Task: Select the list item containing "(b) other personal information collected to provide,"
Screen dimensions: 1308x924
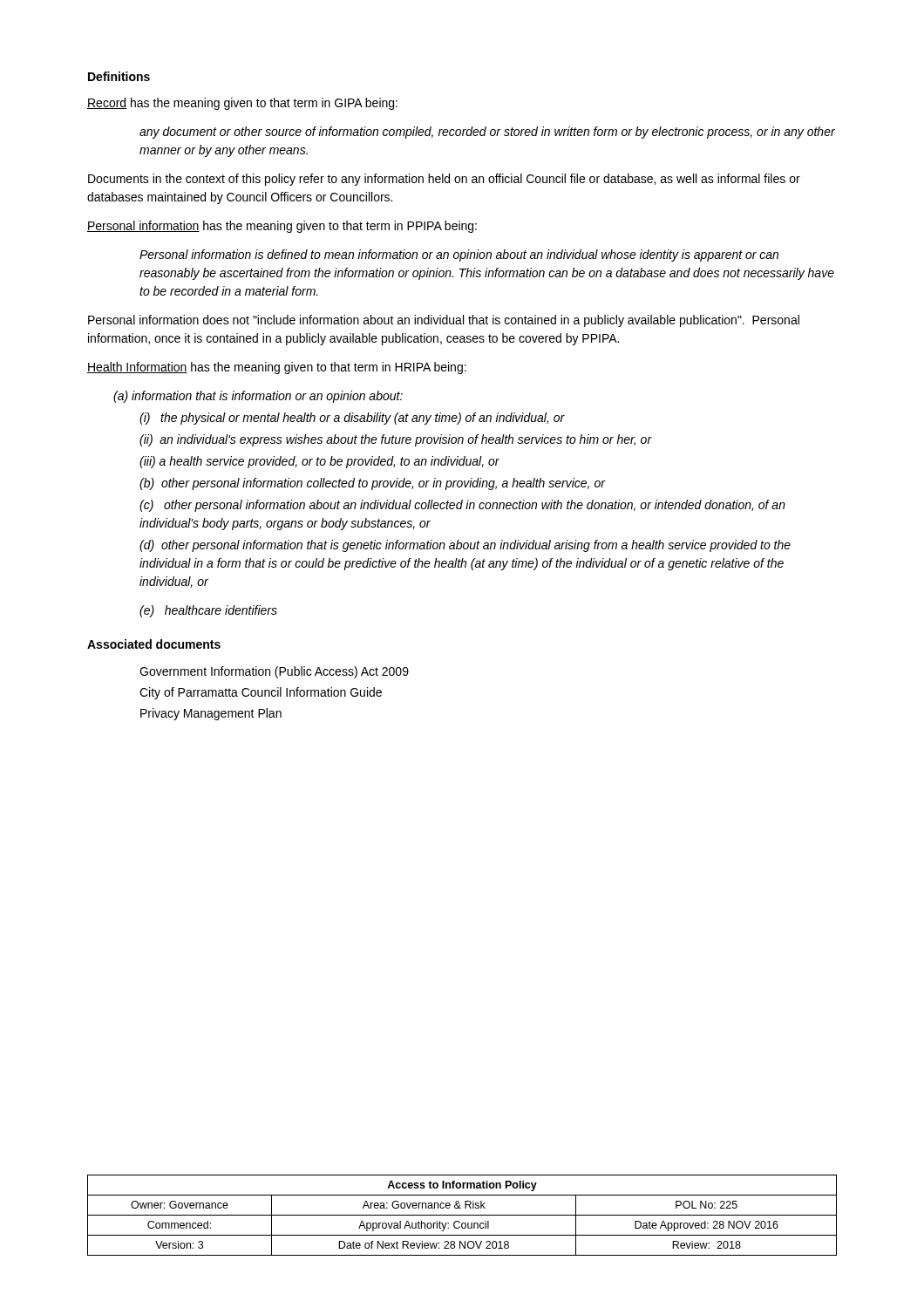Action: pos(372,483)
